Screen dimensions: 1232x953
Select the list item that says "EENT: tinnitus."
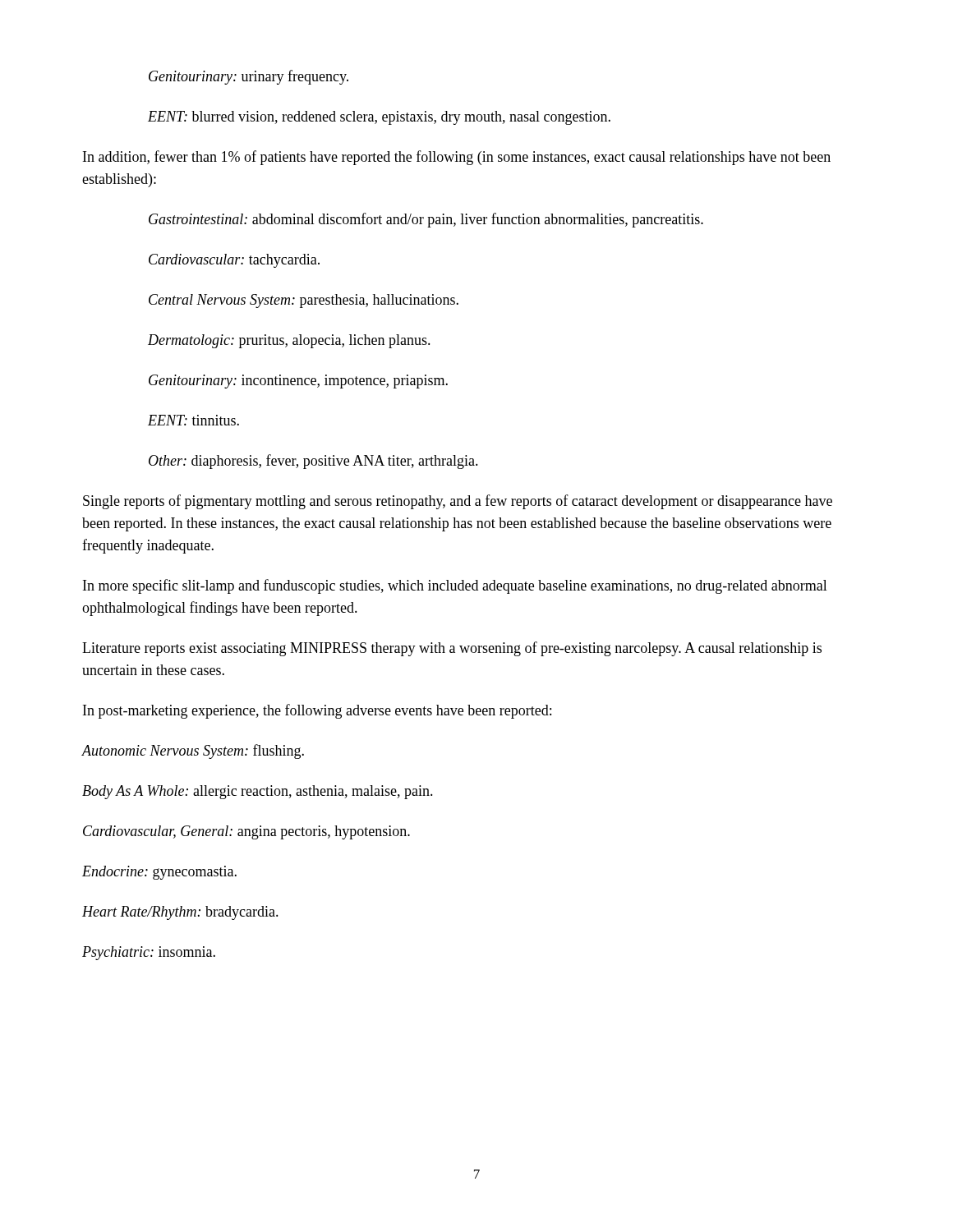coord(194,421)
